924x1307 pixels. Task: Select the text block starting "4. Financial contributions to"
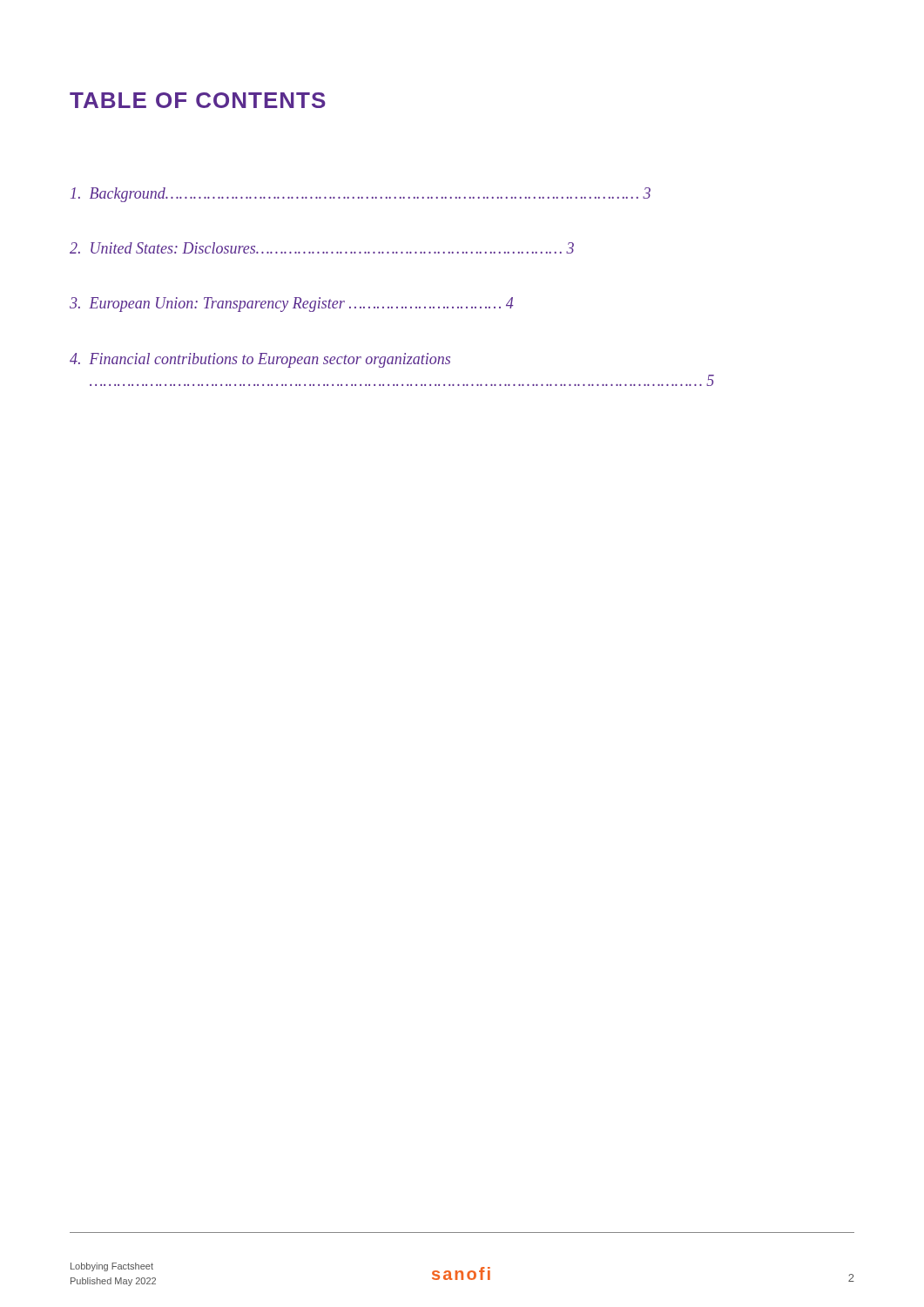click(392, 370)
